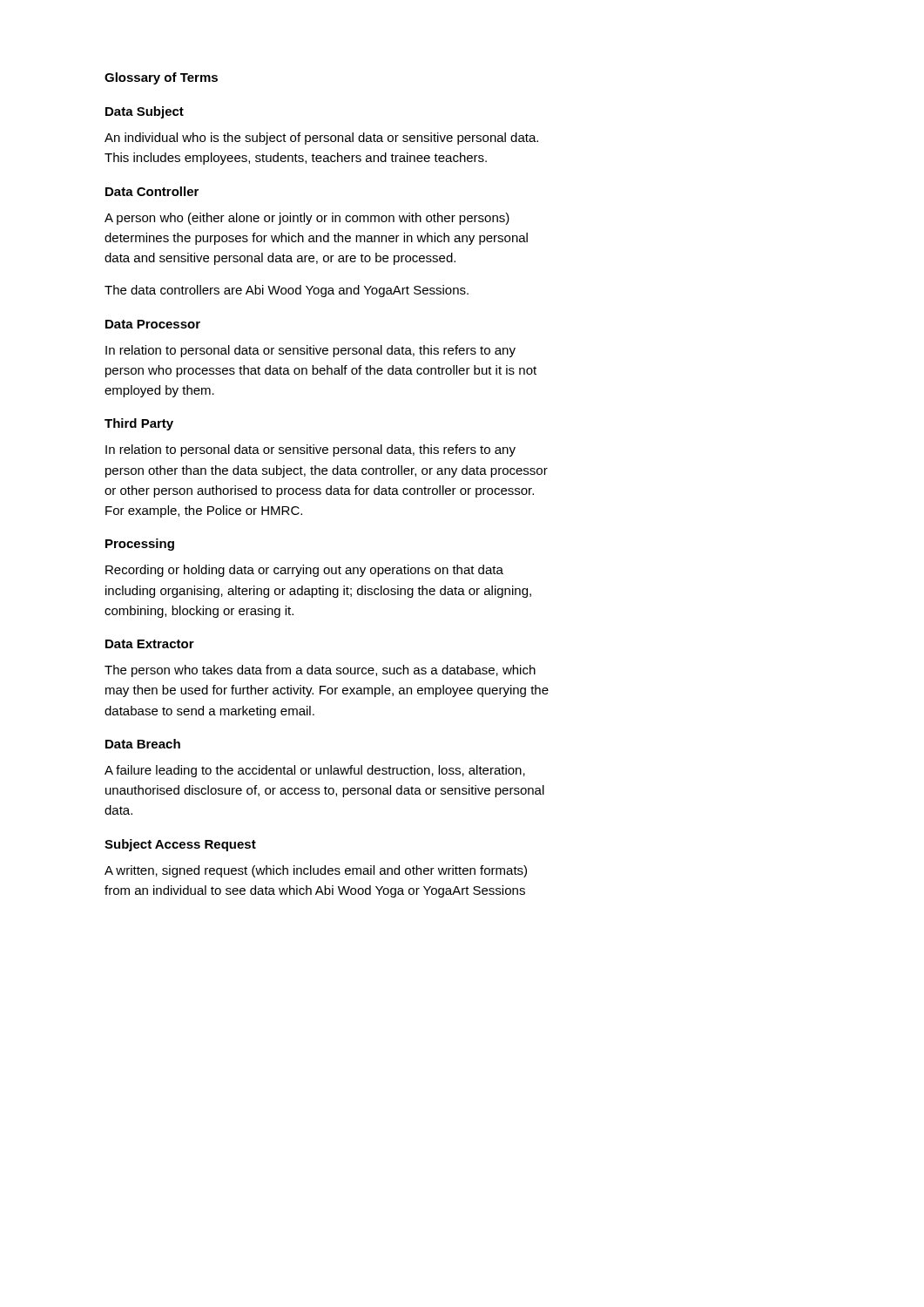
Task: Point to "Glossary of Terms"
Action: [x=161, y=77]
